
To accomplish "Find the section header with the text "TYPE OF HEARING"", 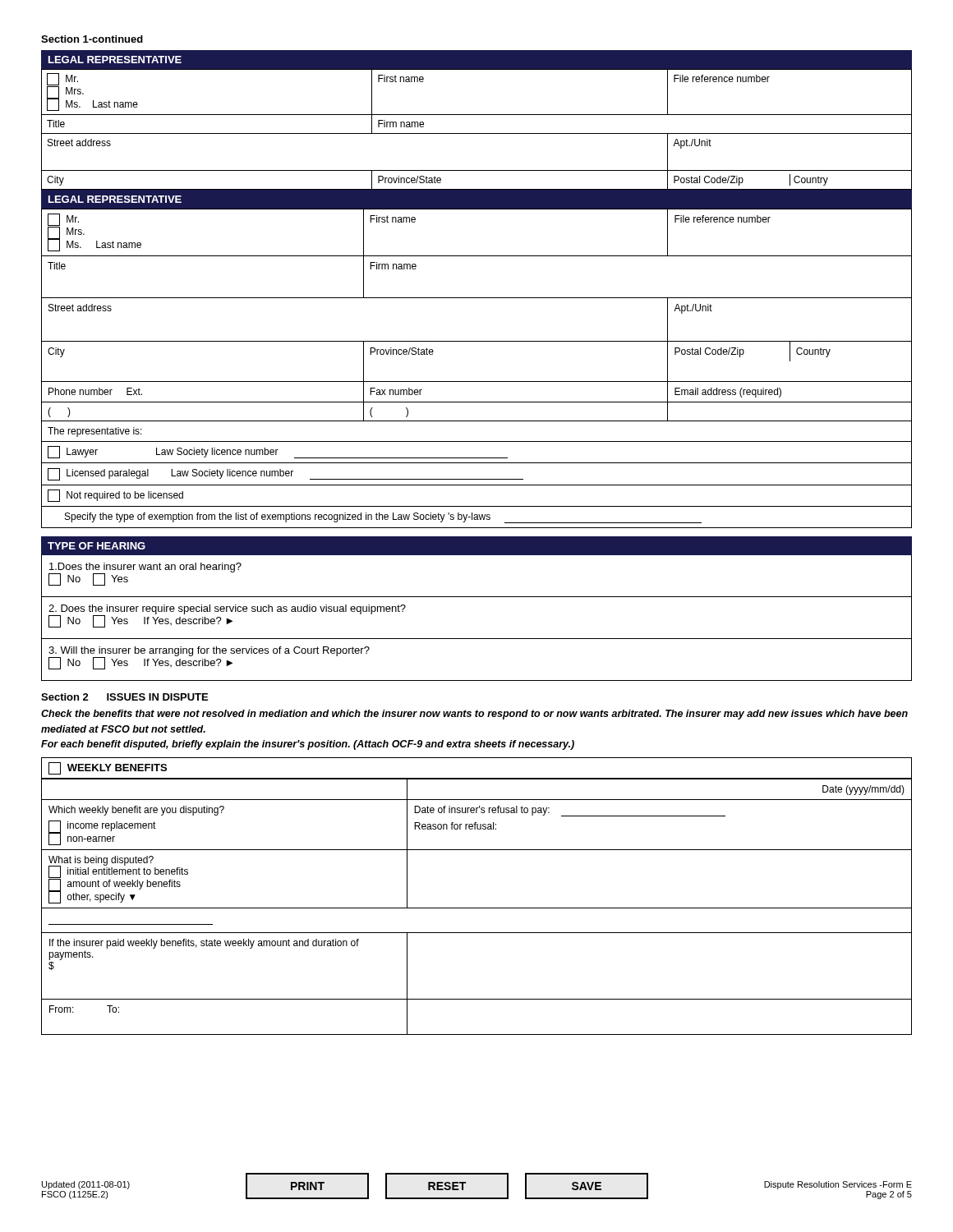I will tap(476, 546).
